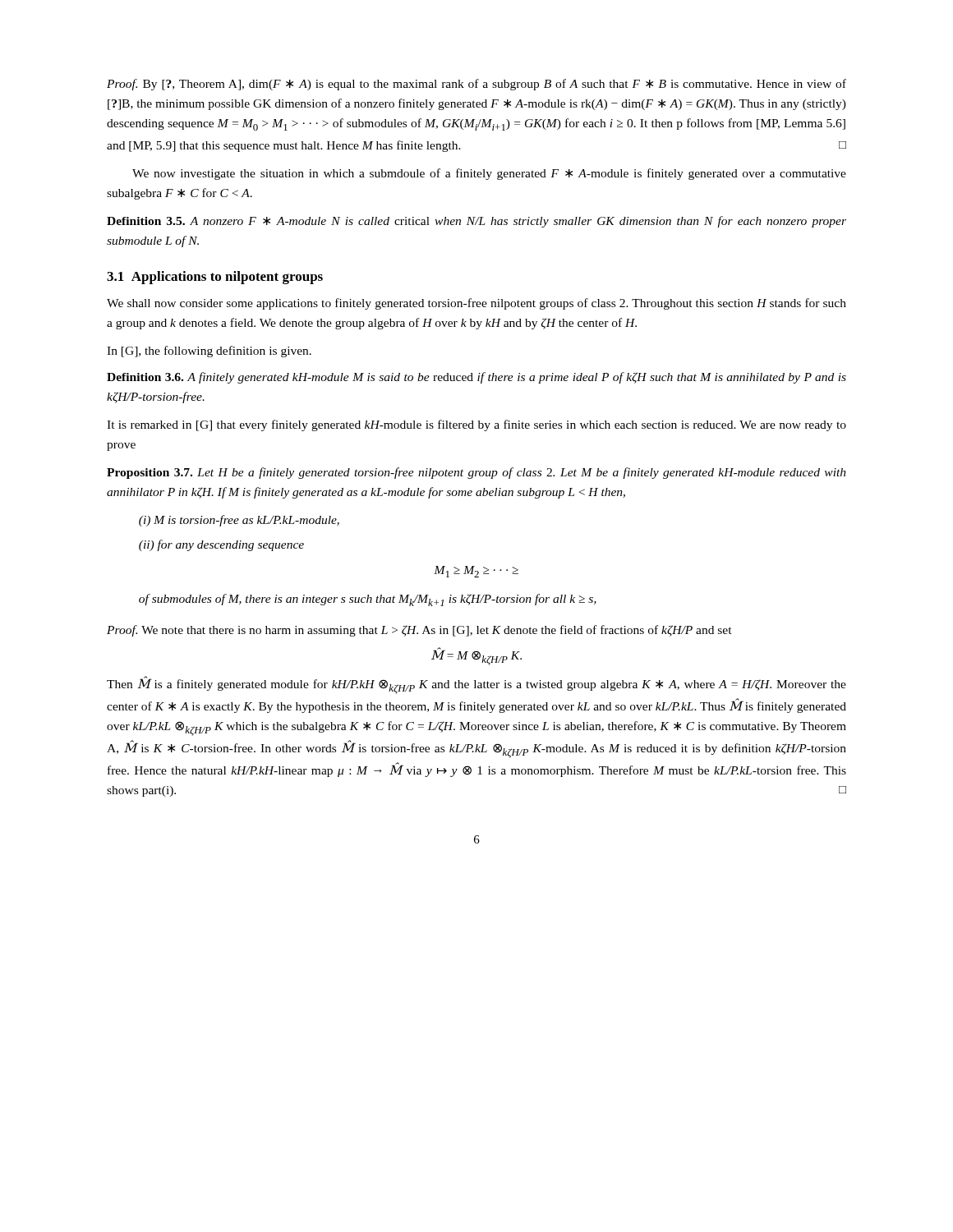Screen dimensions: 1232x953
Task: Select the text block that says "Proposition 3.7. Let H be a finitely generated"
Action: click(476, 482)
